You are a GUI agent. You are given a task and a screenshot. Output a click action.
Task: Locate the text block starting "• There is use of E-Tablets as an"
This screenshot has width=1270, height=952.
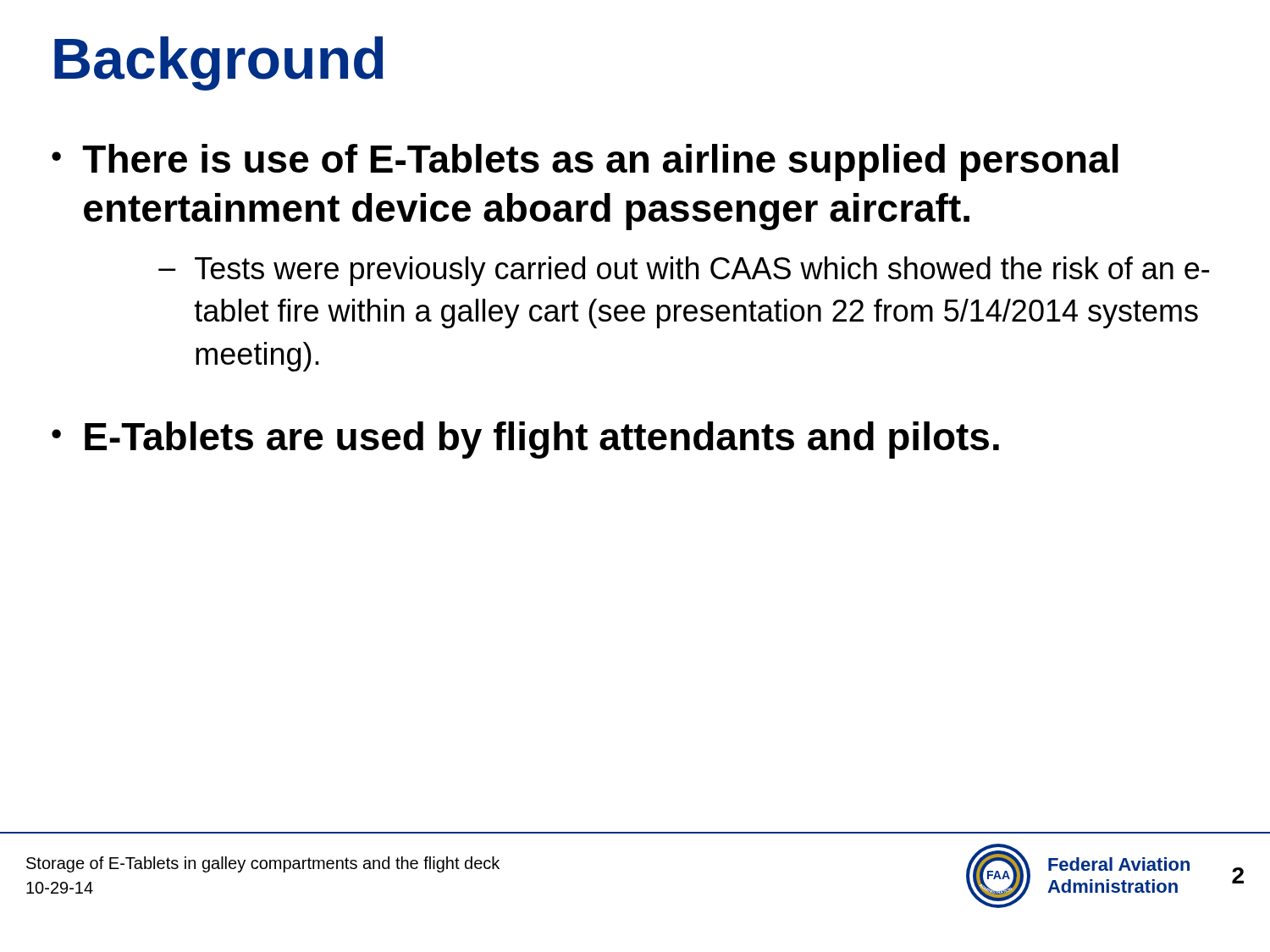[x=635, y=259]
